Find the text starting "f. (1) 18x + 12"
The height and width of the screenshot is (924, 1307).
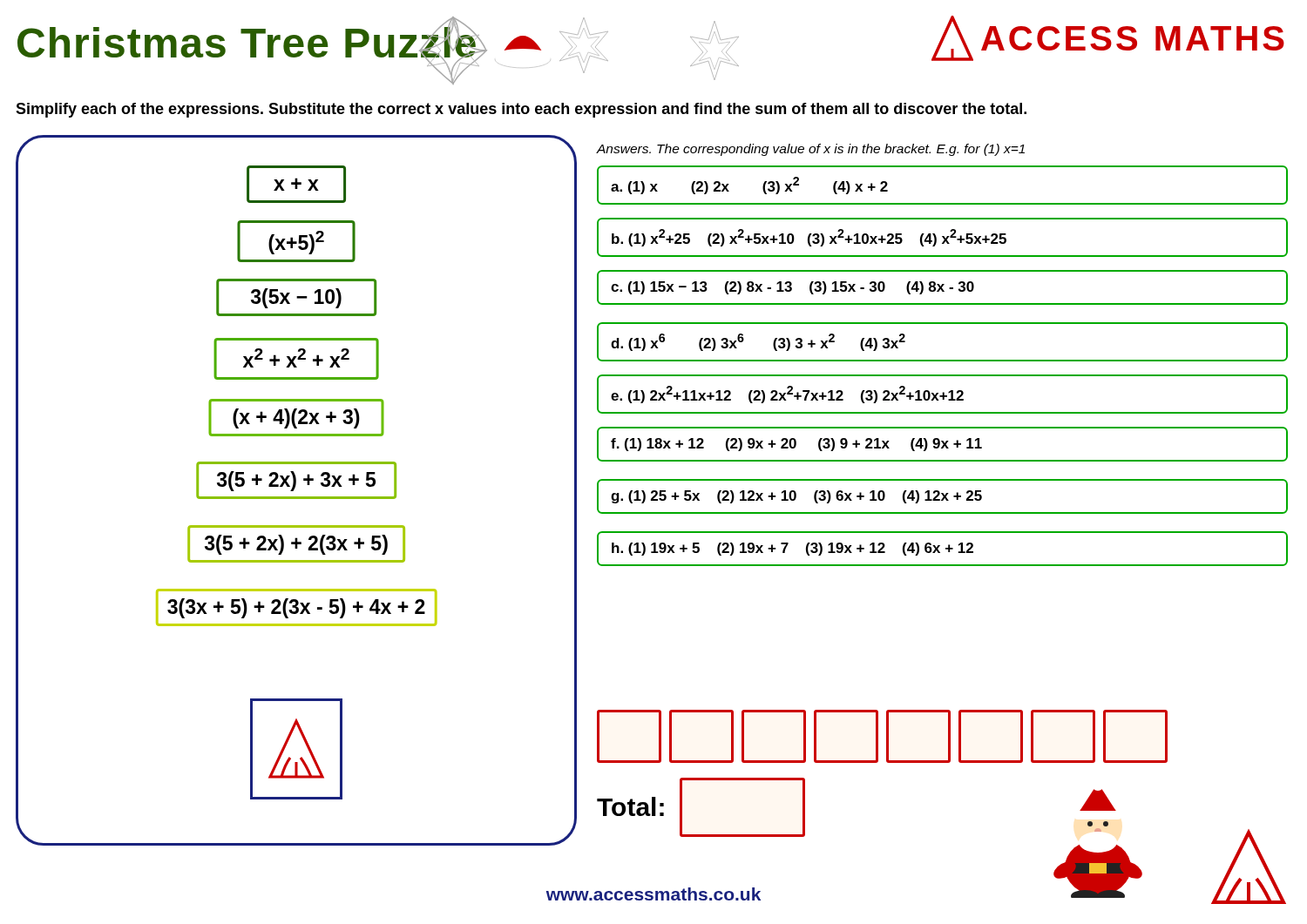[796, 444]
